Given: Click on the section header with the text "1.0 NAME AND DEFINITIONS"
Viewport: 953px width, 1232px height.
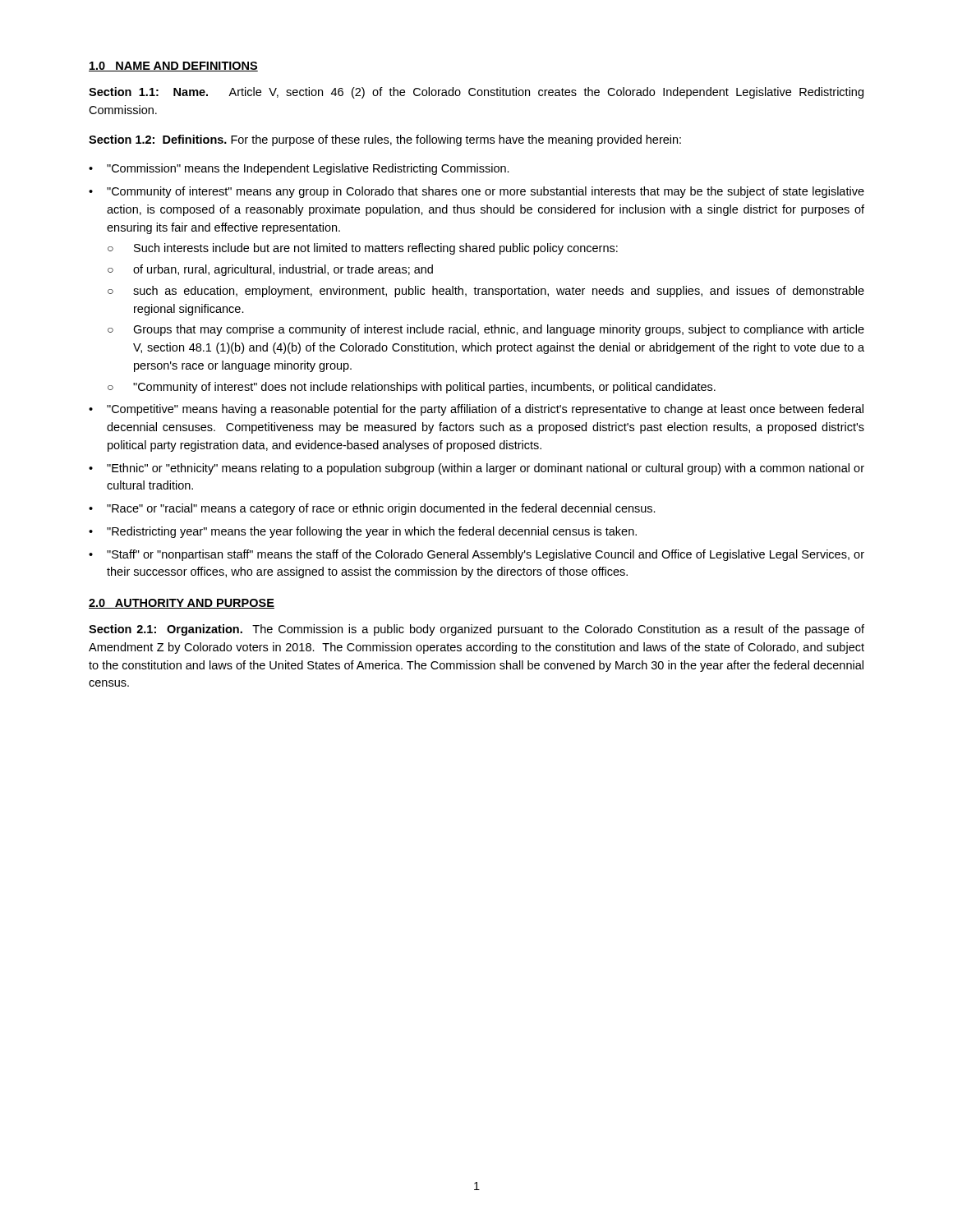Looking at the screenshot, I should [173, 66].
